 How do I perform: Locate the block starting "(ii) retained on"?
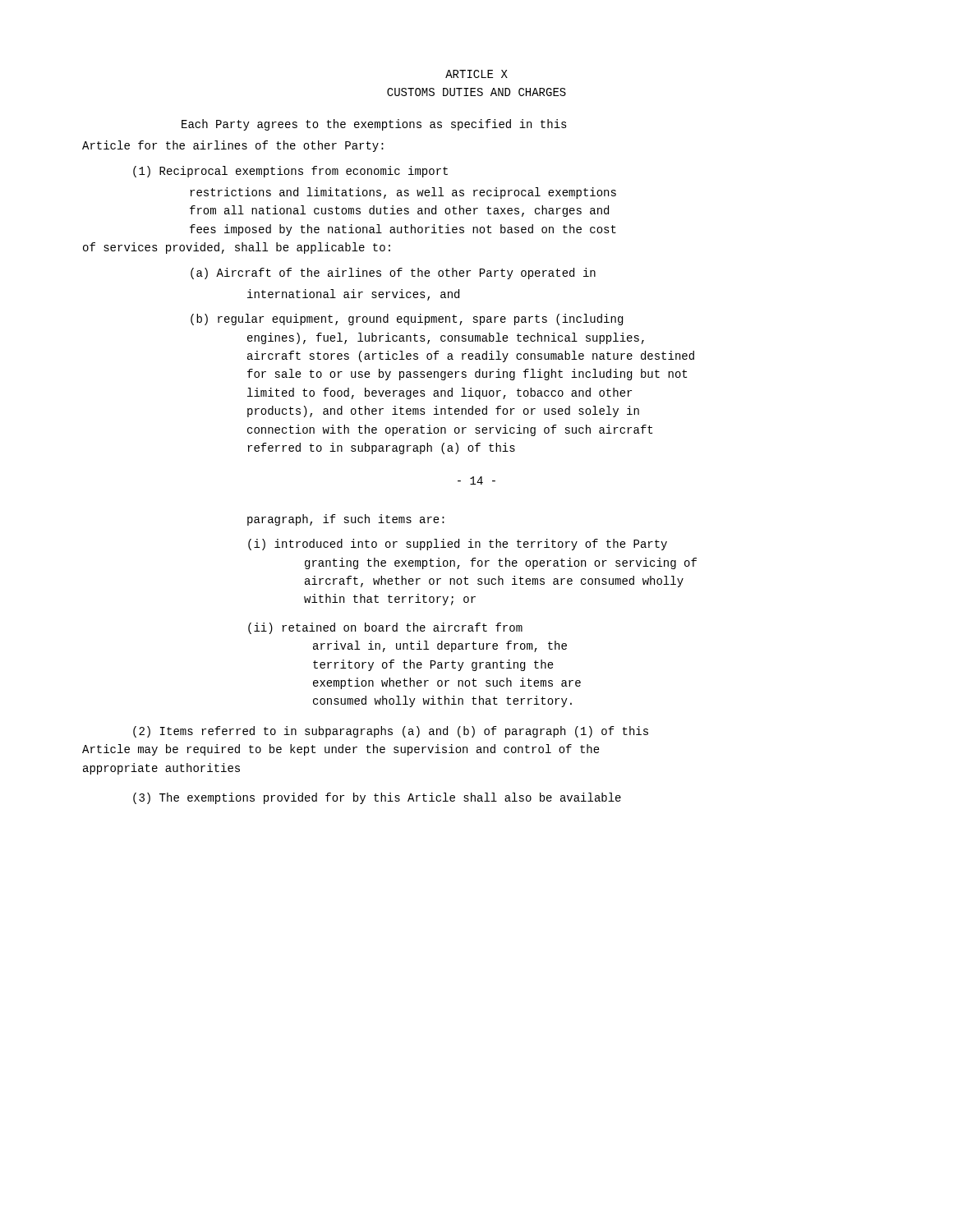click(x=384, y=628)
